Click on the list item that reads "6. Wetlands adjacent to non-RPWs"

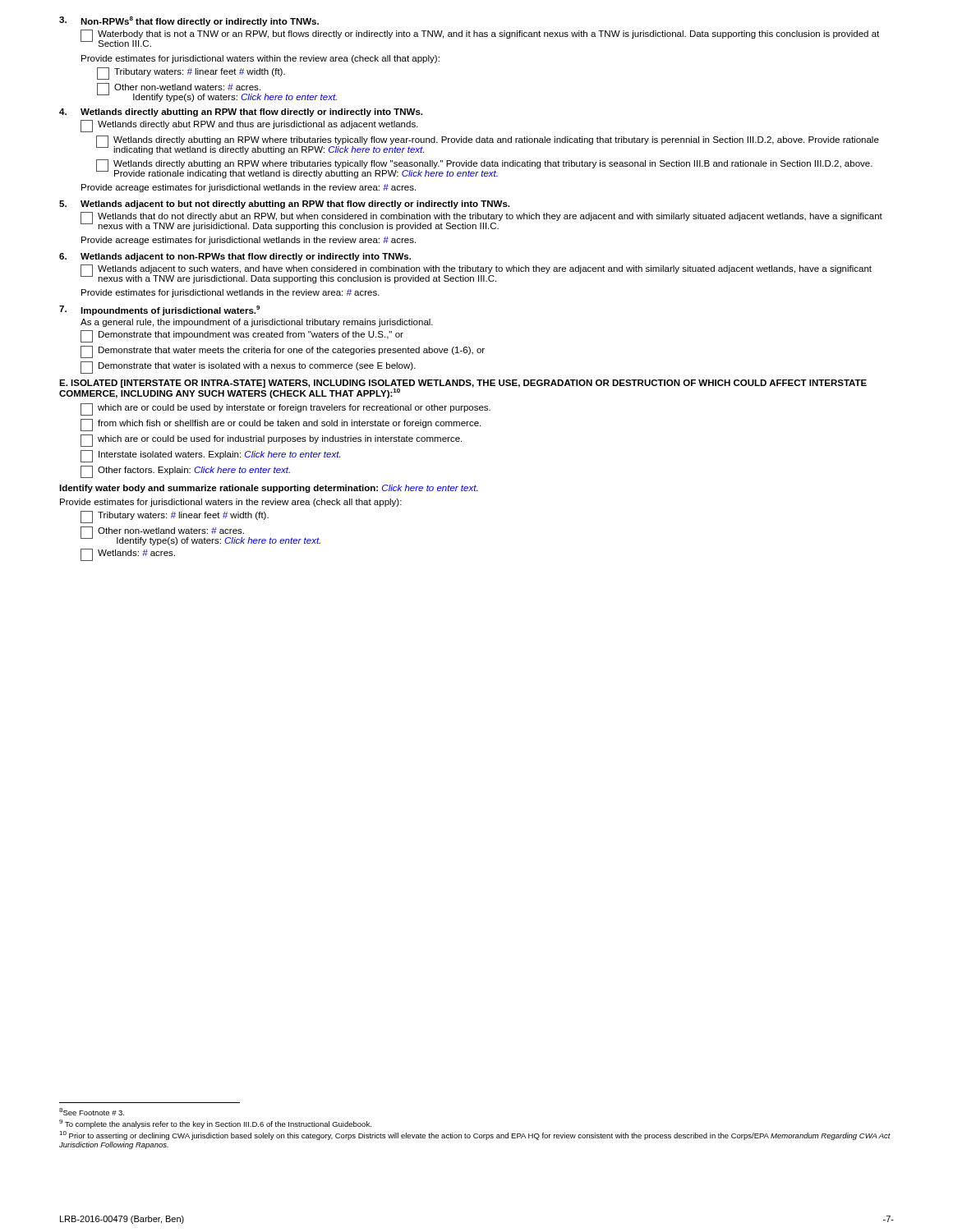pos(476,267)
